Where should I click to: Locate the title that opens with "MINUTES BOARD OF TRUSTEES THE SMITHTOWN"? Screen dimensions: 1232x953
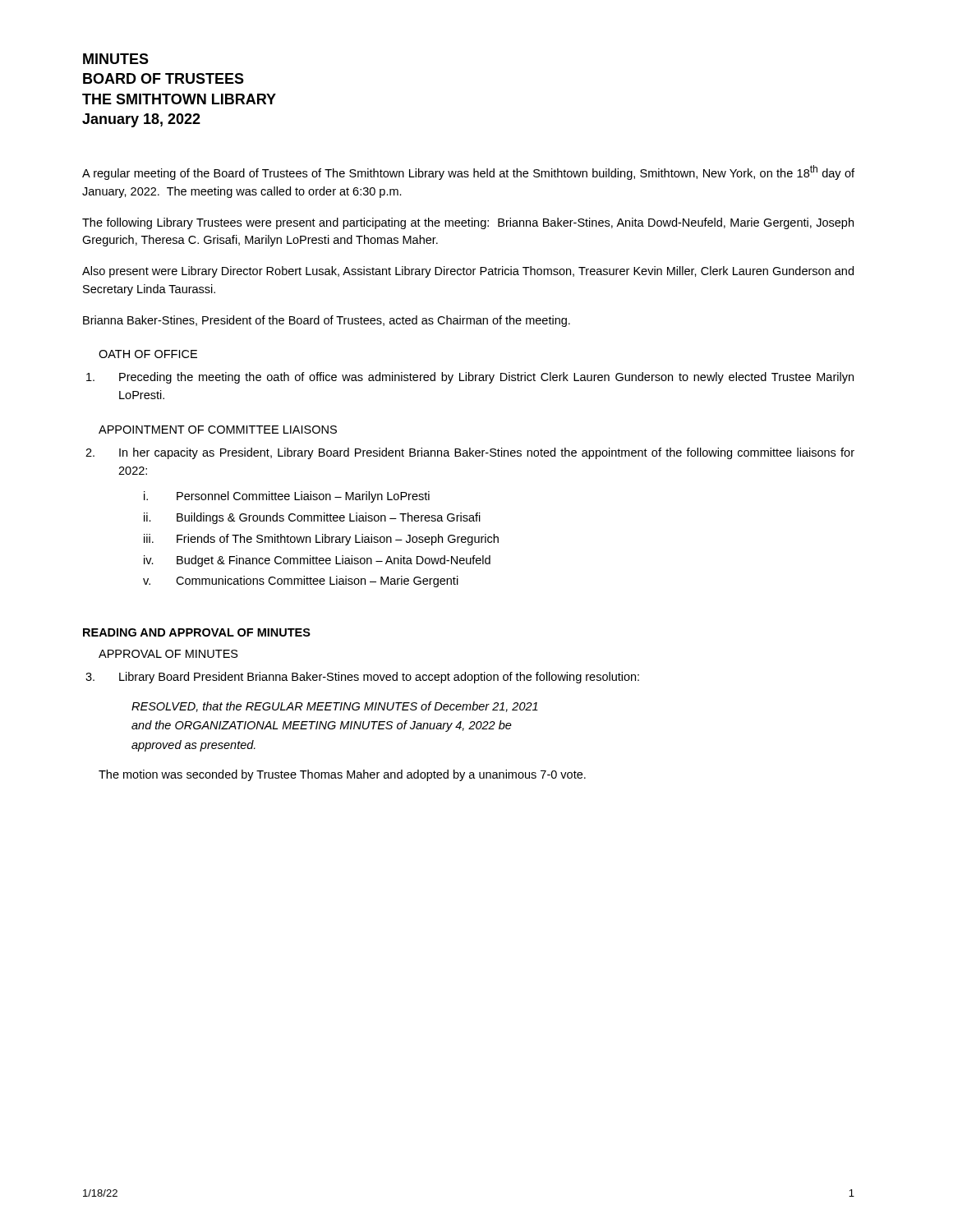pos(116,59)
